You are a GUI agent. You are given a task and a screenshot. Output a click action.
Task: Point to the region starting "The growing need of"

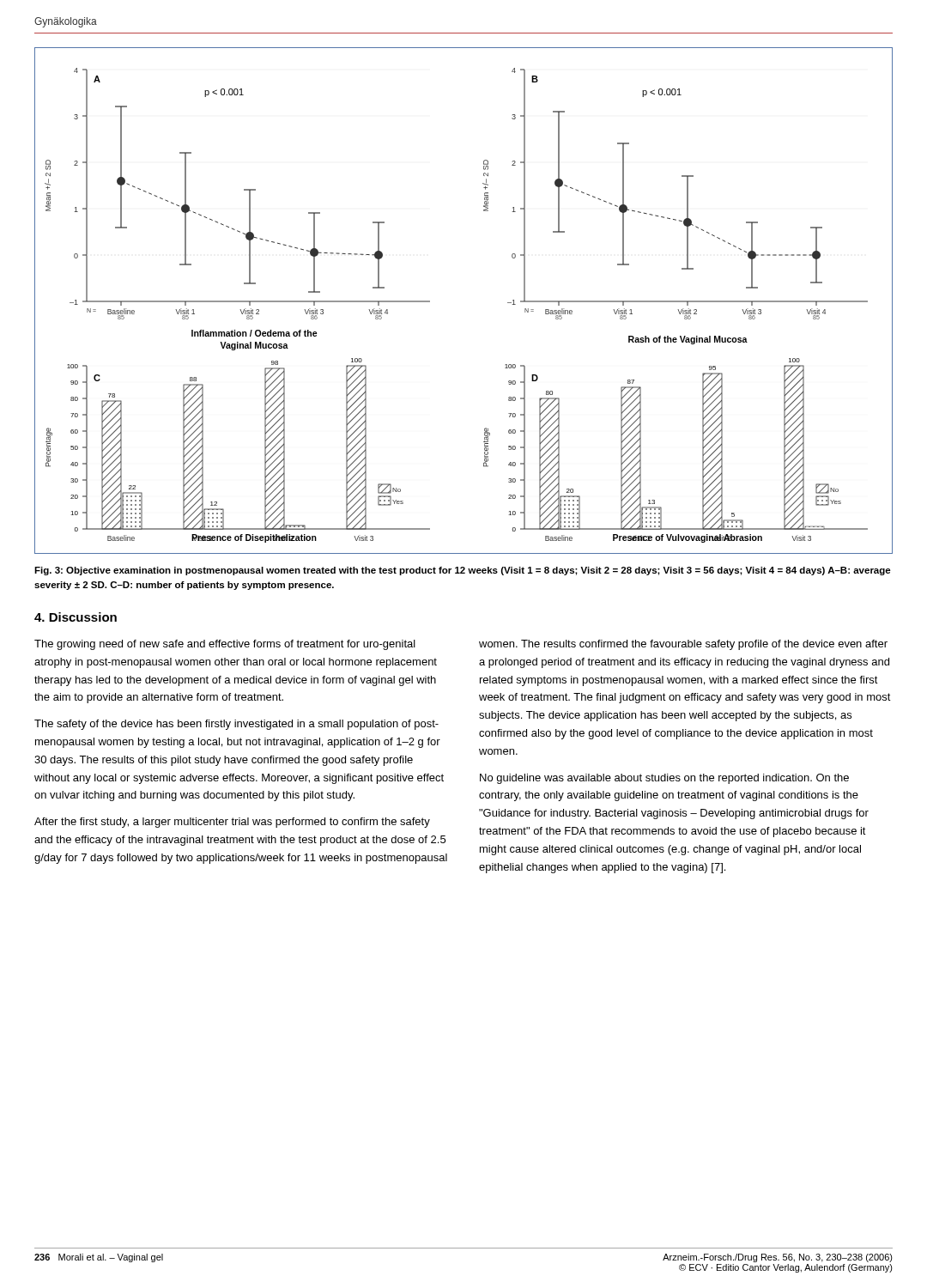(236, 670)
